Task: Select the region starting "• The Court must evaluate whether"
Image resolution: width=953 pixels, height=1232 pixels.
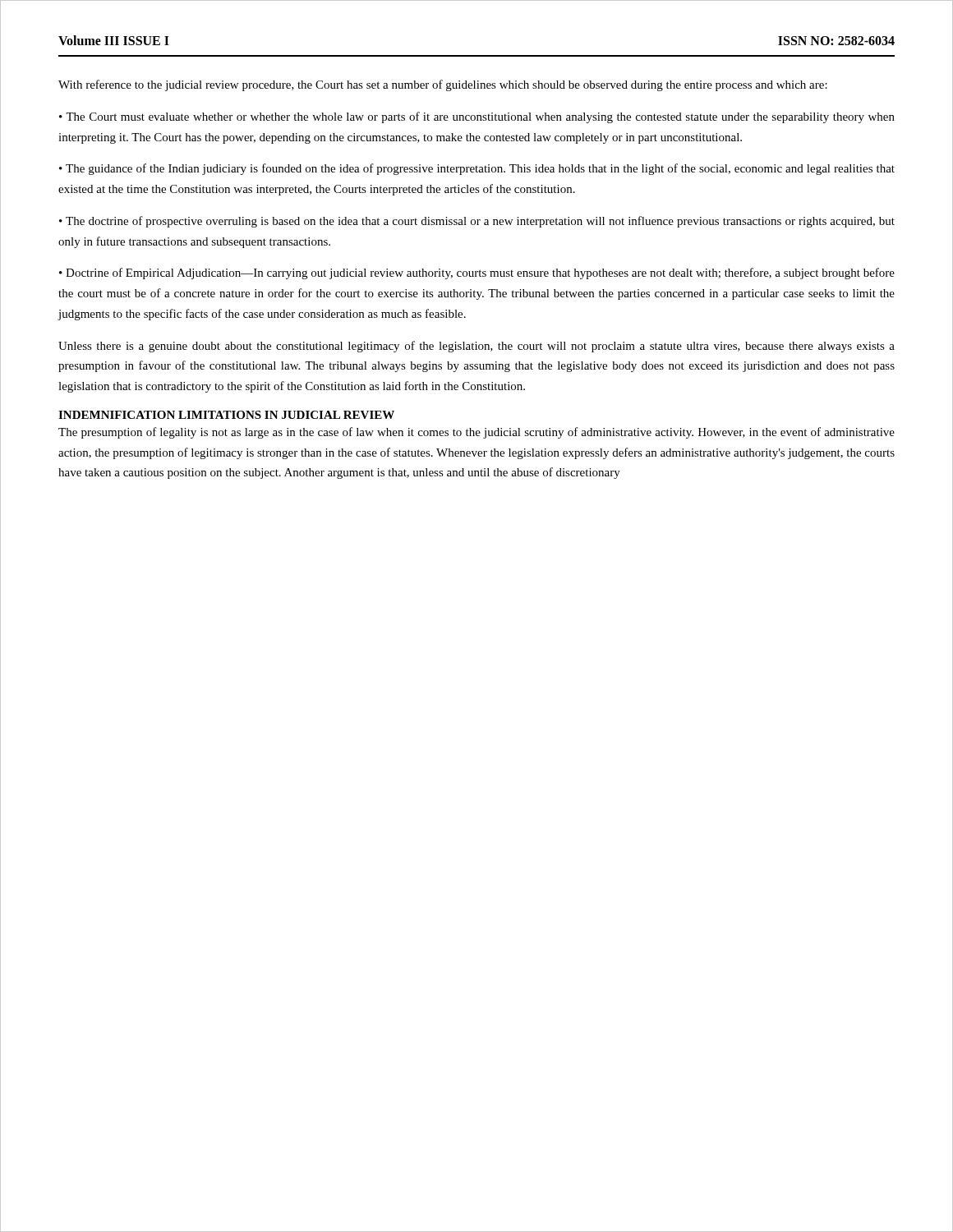Action: (476, 127)
